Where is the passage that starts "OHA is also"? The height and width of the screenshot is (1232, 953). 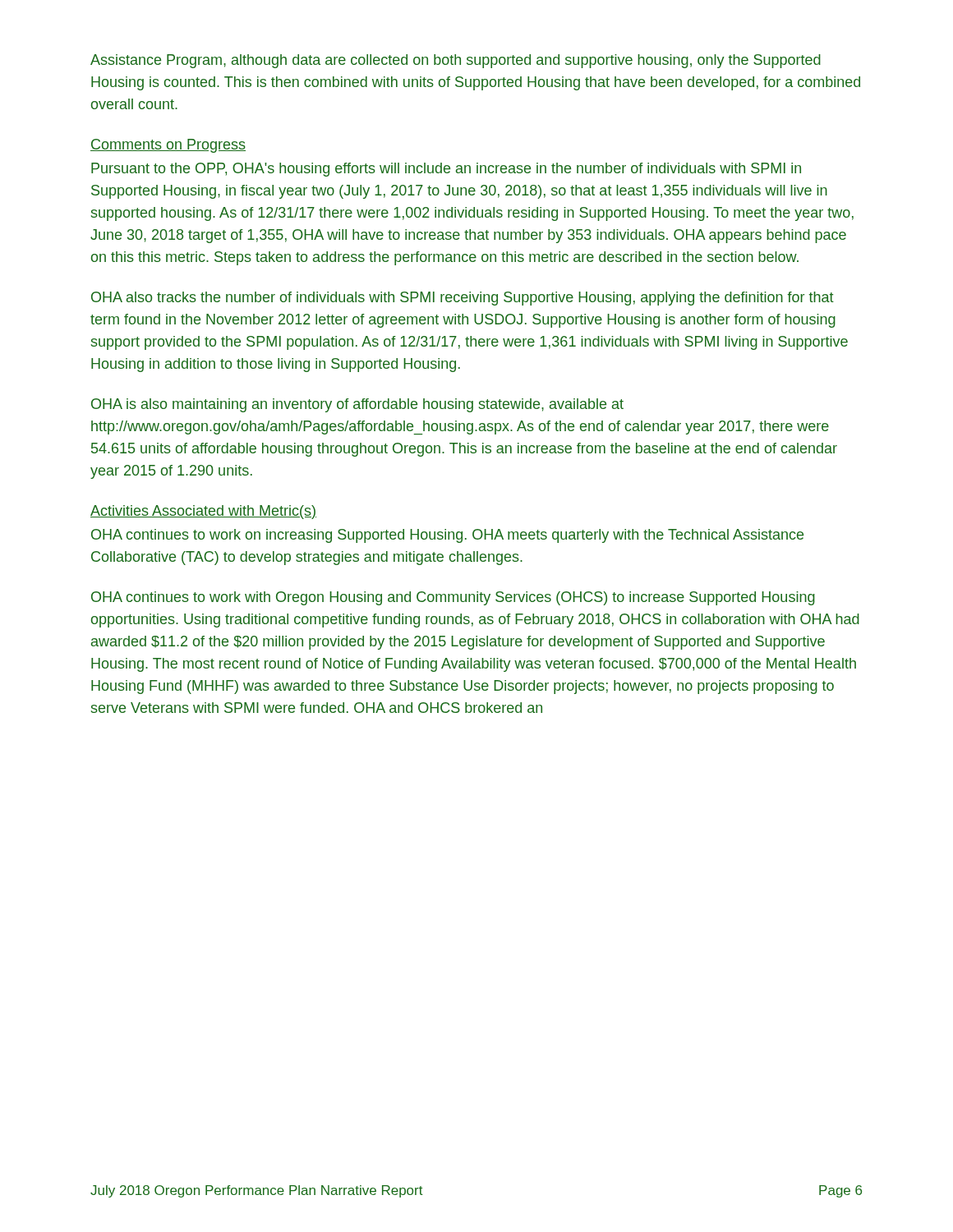point(464,437)
